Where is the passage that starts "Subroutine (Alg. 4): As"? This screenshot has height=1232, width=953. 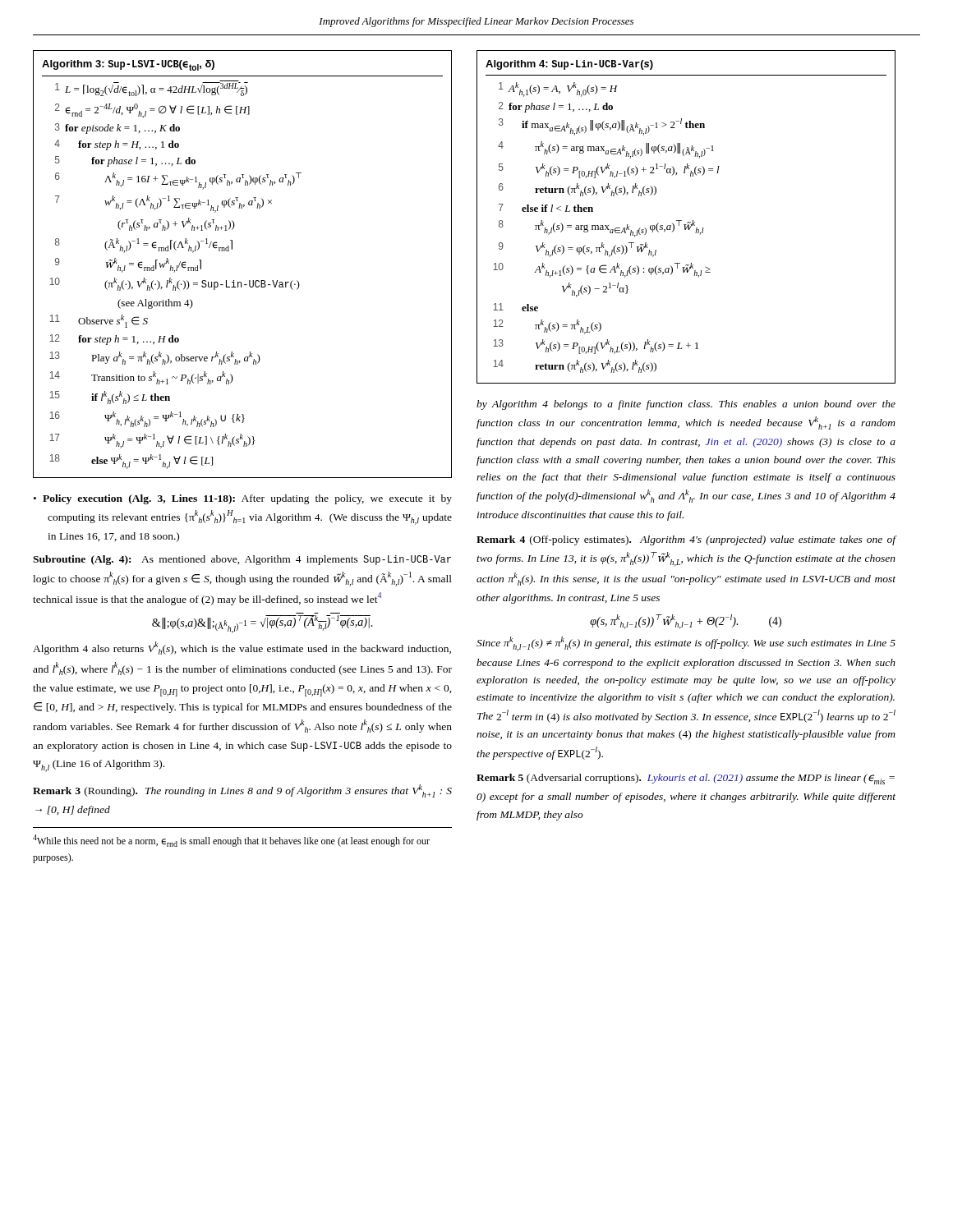pyautogui.click(x=242, y=579)
